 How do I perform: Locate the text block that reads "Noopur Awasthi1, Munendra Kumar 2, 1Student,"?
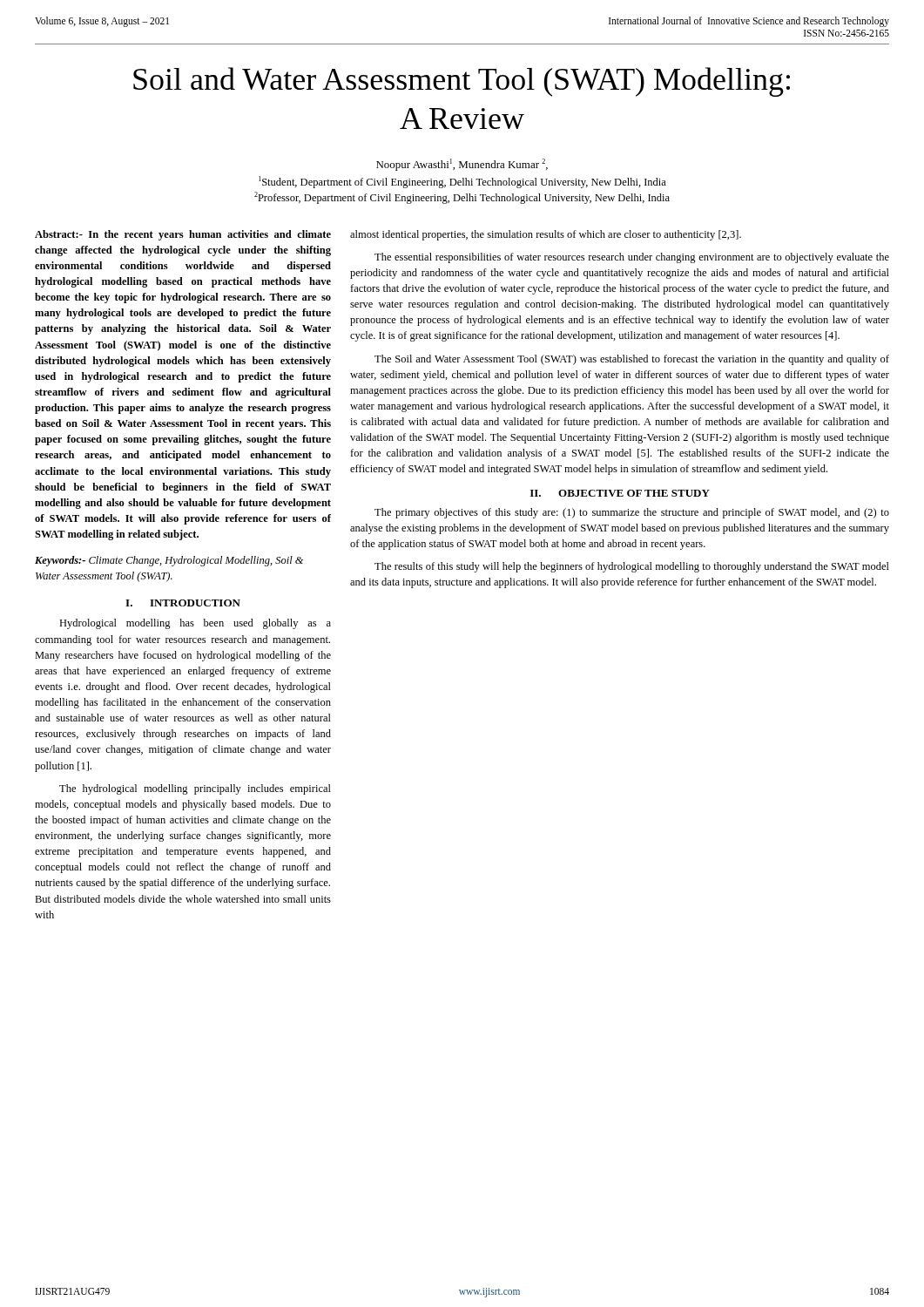click(x=462, y=182)
